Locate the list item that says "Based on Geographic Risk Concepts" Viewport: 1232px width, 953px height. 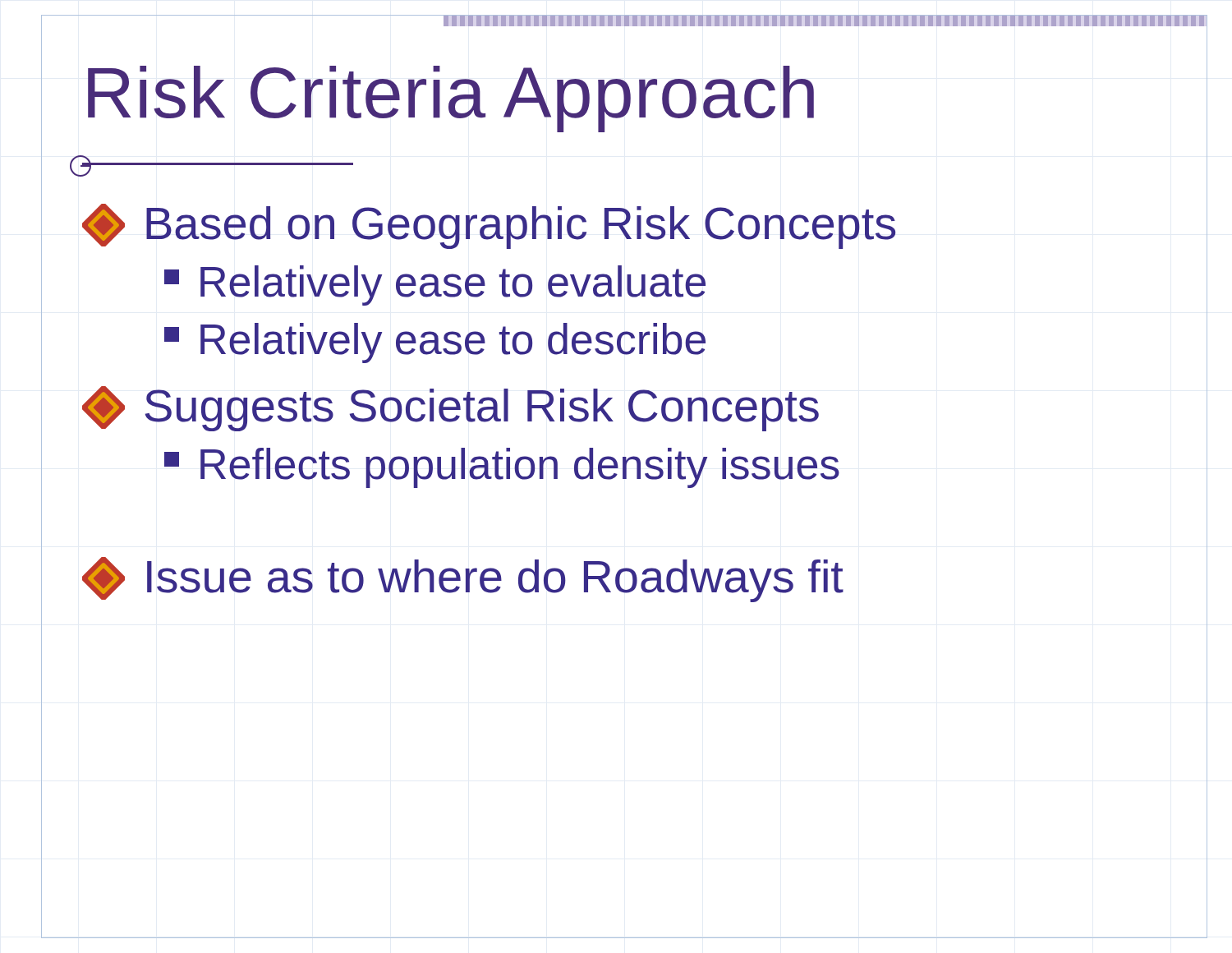(490, 224)
